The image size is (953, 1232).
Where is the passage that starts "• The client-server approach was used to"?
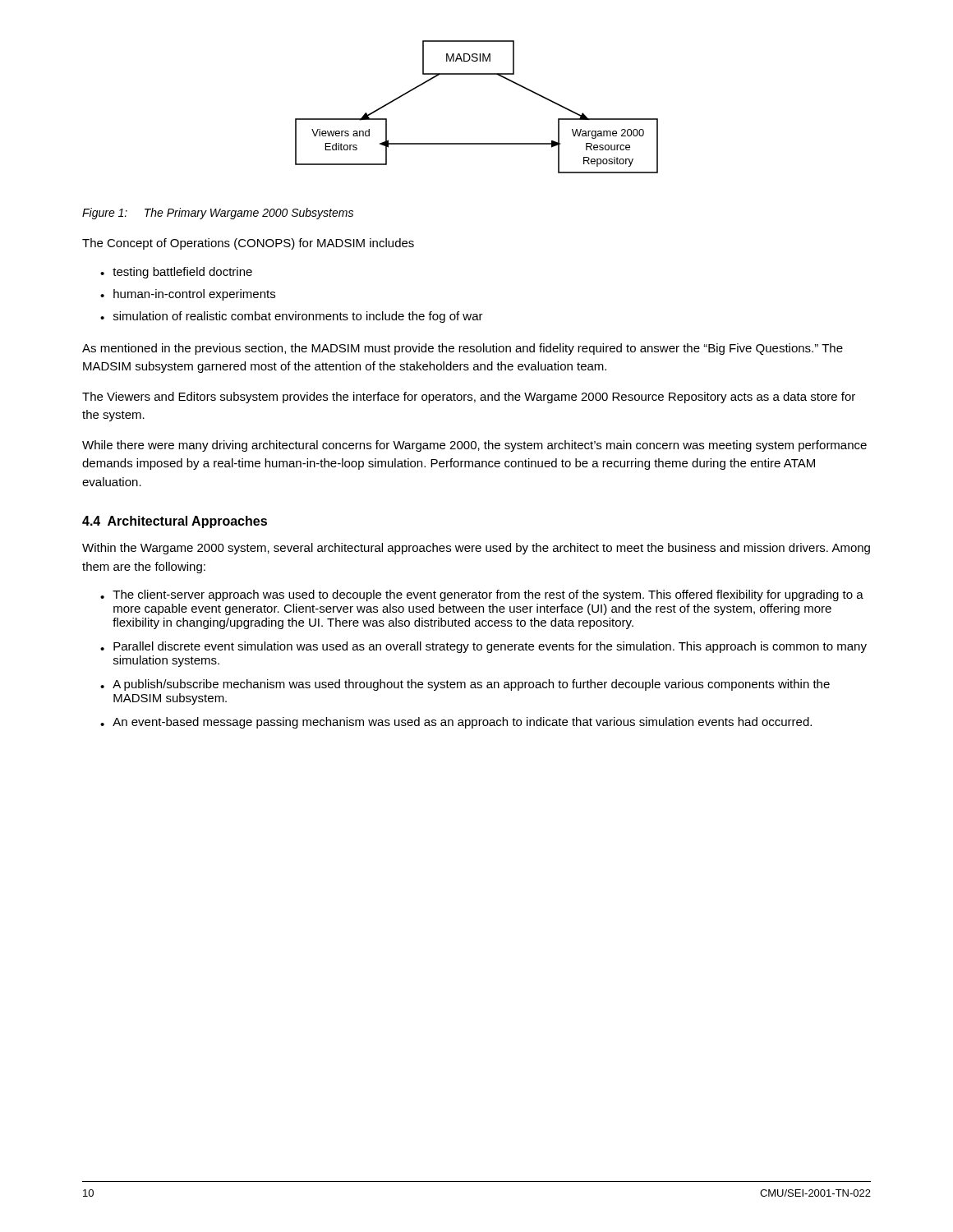(486, 608)
